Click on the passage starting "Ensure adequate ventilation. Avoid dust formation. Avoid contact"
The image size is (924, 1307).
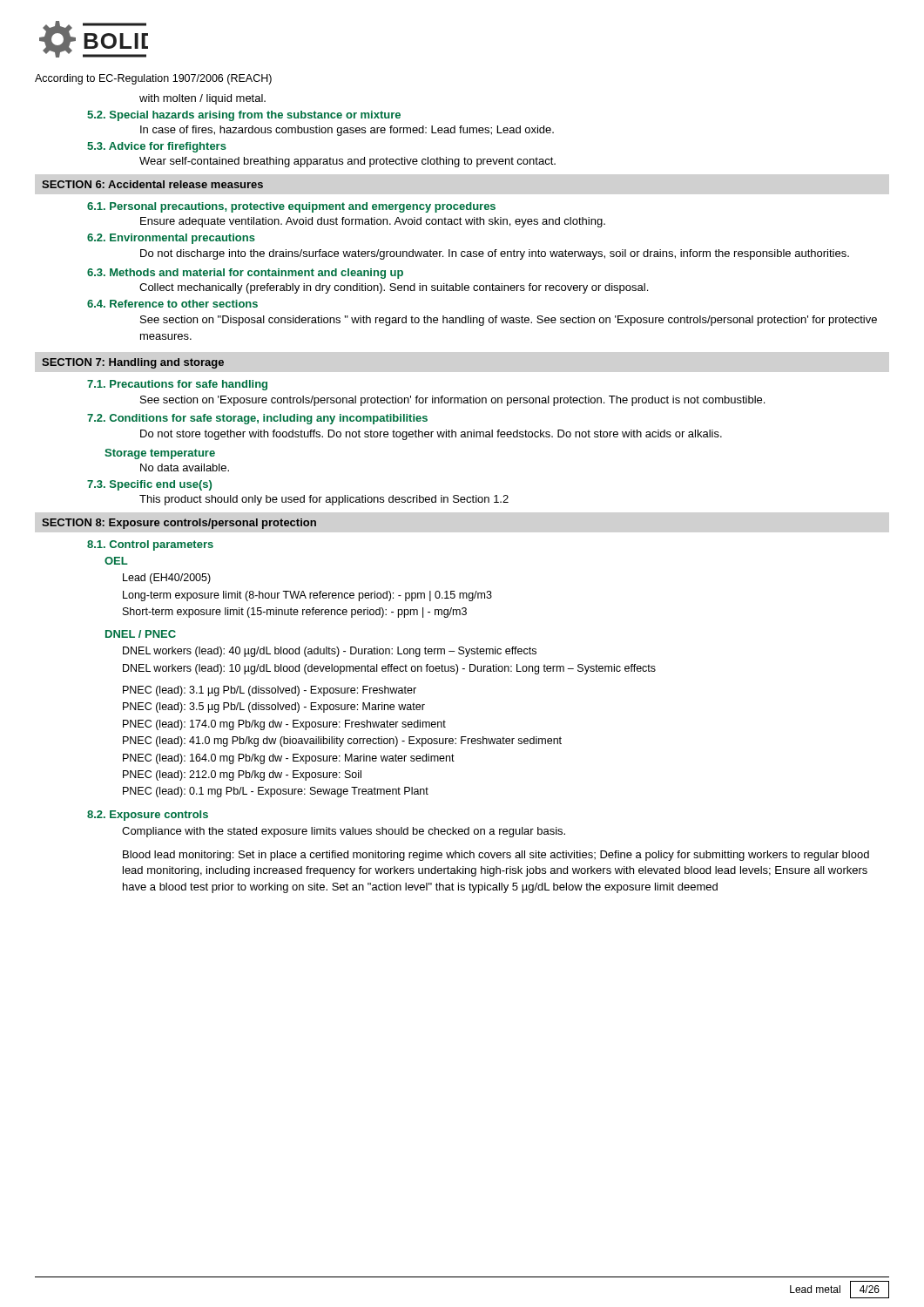tap(373, 221)
